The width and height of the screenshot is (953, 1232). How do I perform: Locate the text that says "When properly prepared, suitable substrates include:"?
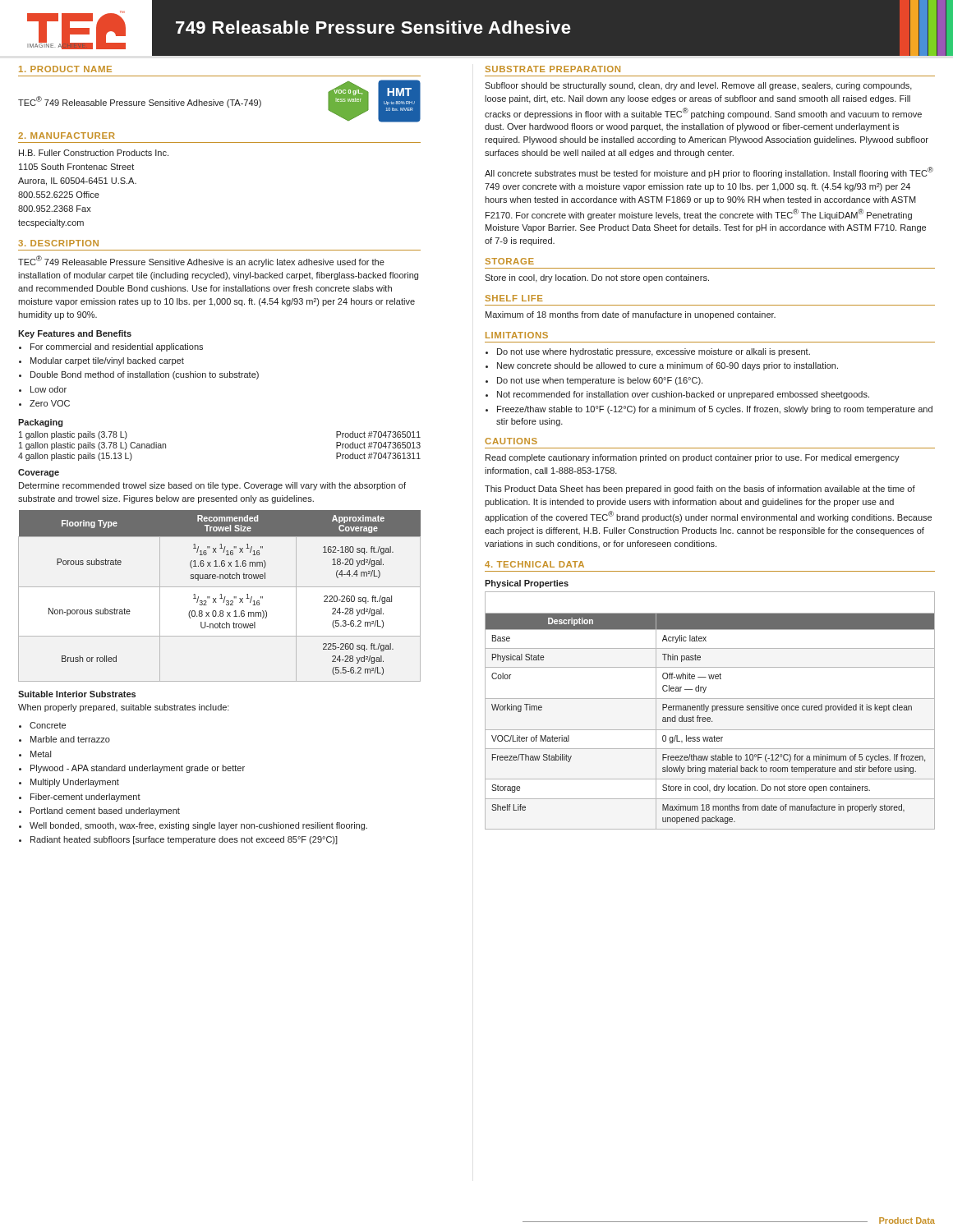pos(219,708)
